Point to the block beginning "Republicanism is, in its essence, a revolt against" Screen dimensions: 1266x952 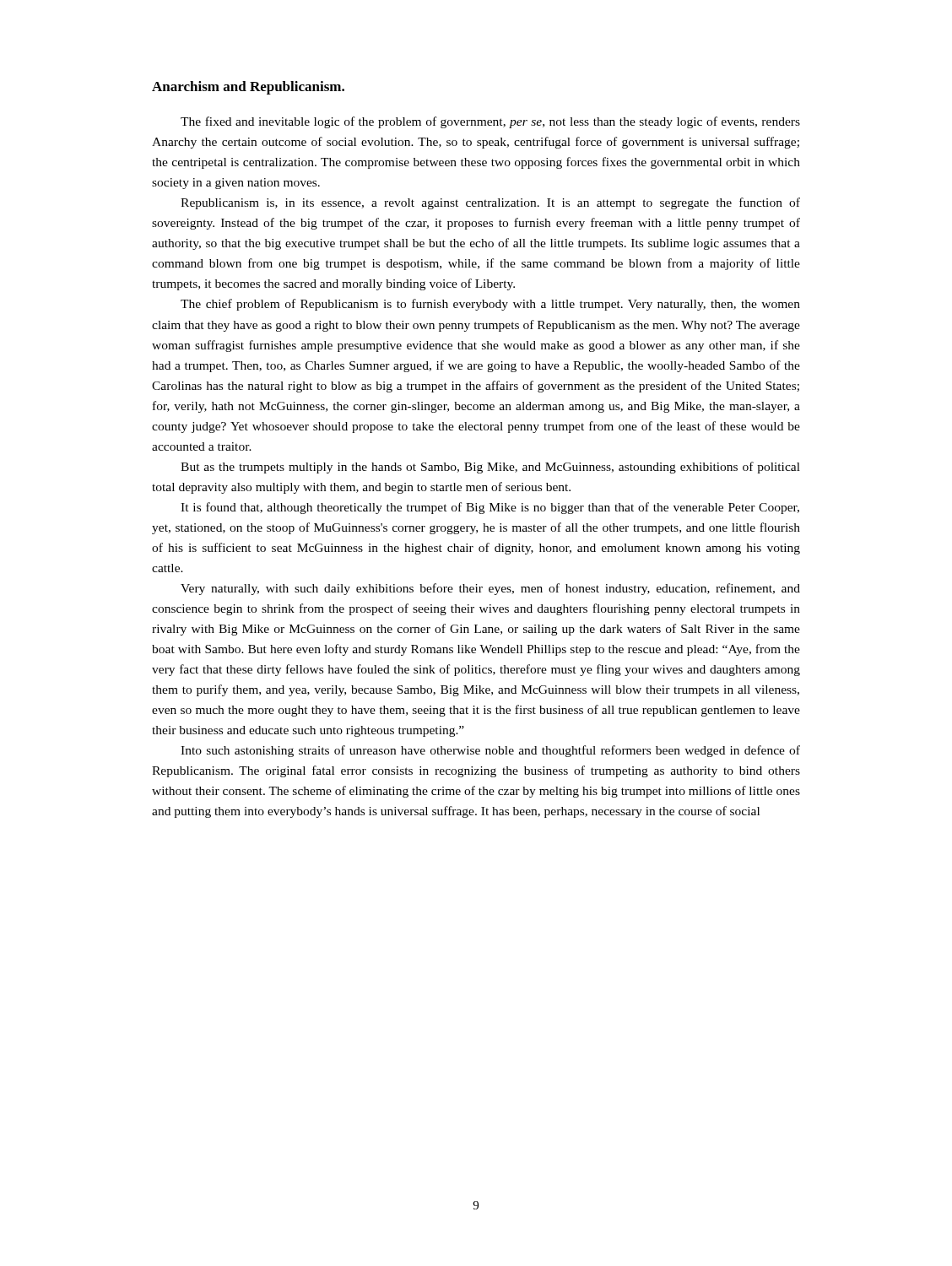(476, 243)
